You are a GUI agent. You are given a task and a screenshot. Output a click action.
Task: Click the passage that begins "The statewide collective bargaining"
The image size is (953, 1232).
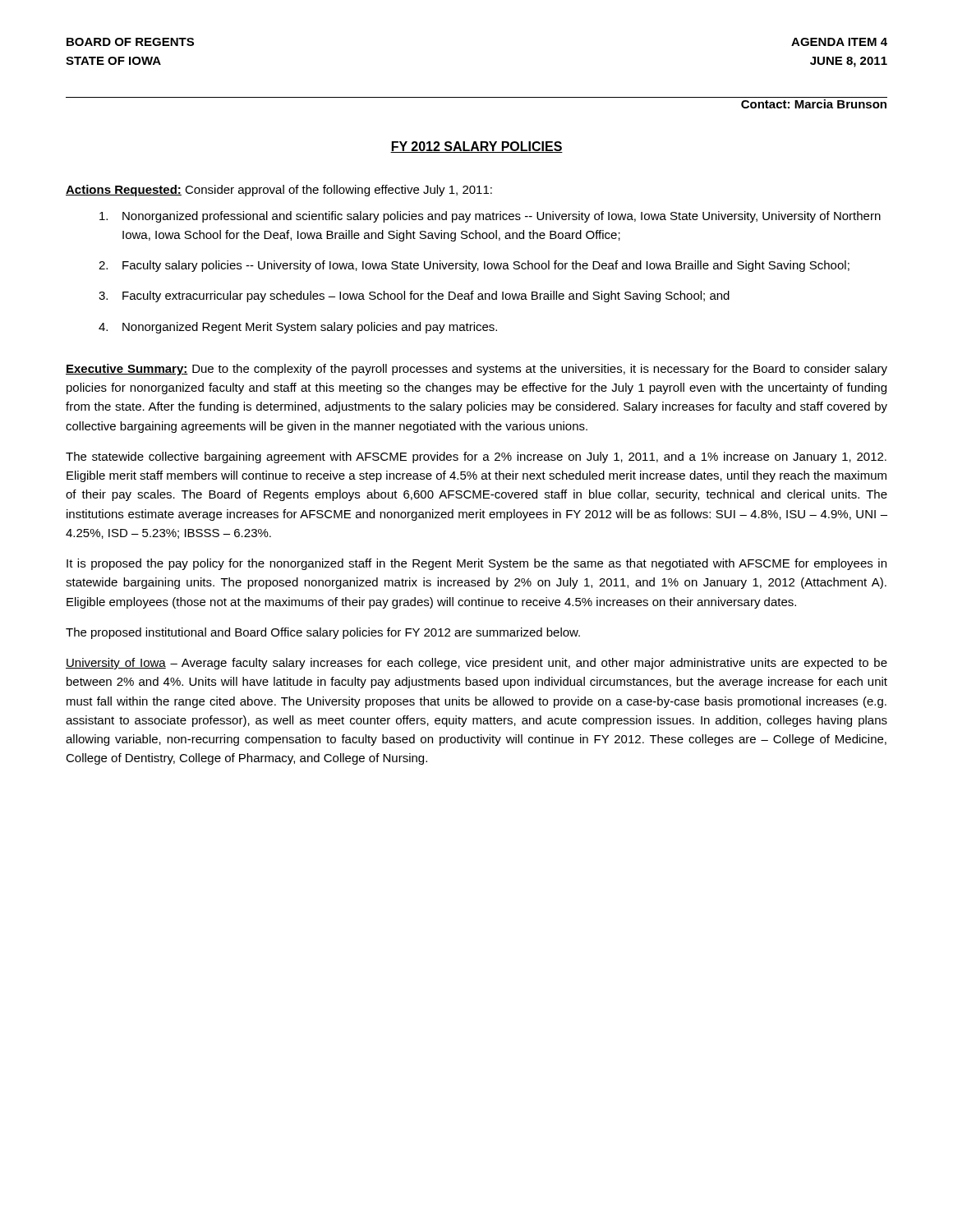click(476, 494)
